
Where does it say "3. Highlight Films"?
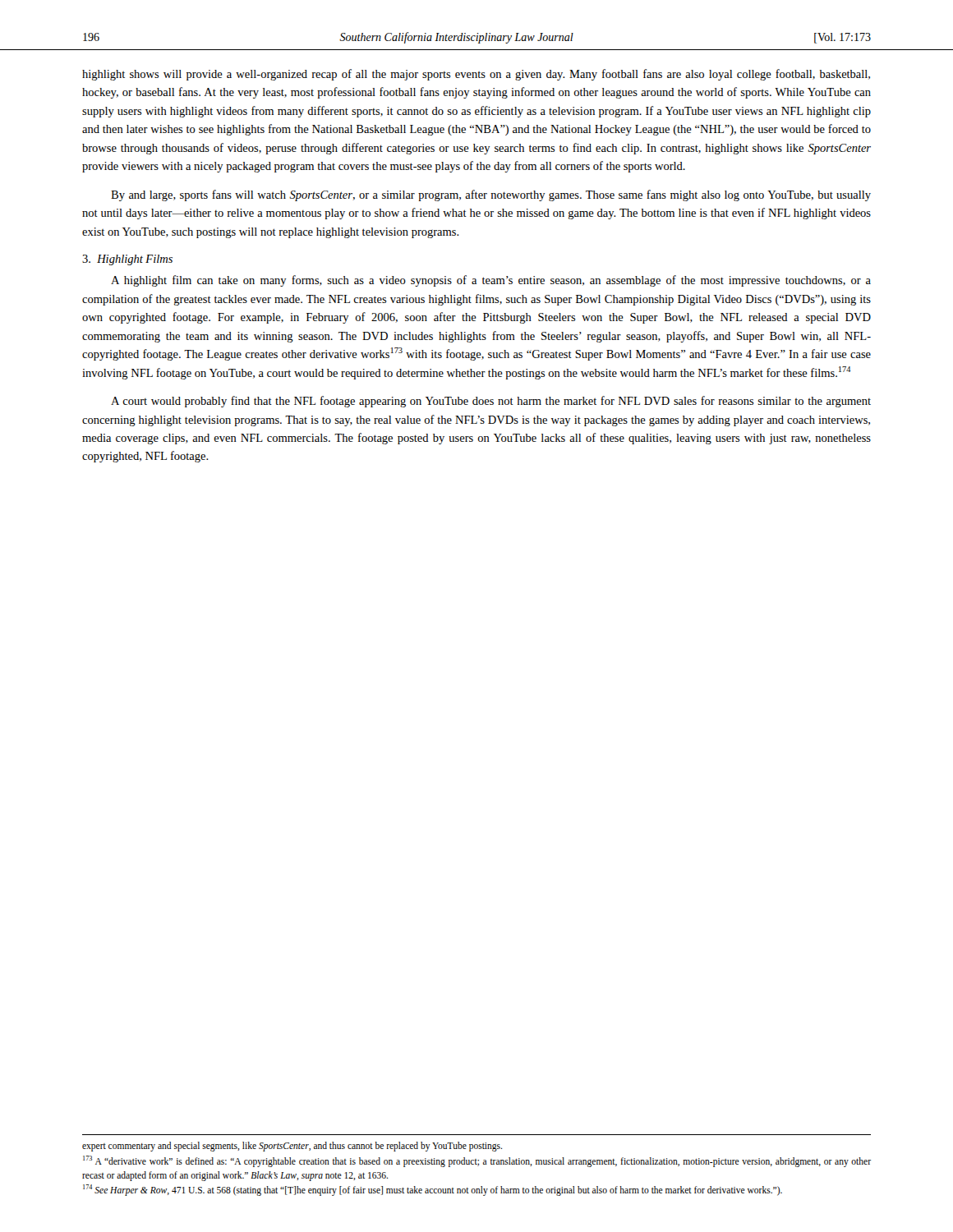[x=128, y=259]
